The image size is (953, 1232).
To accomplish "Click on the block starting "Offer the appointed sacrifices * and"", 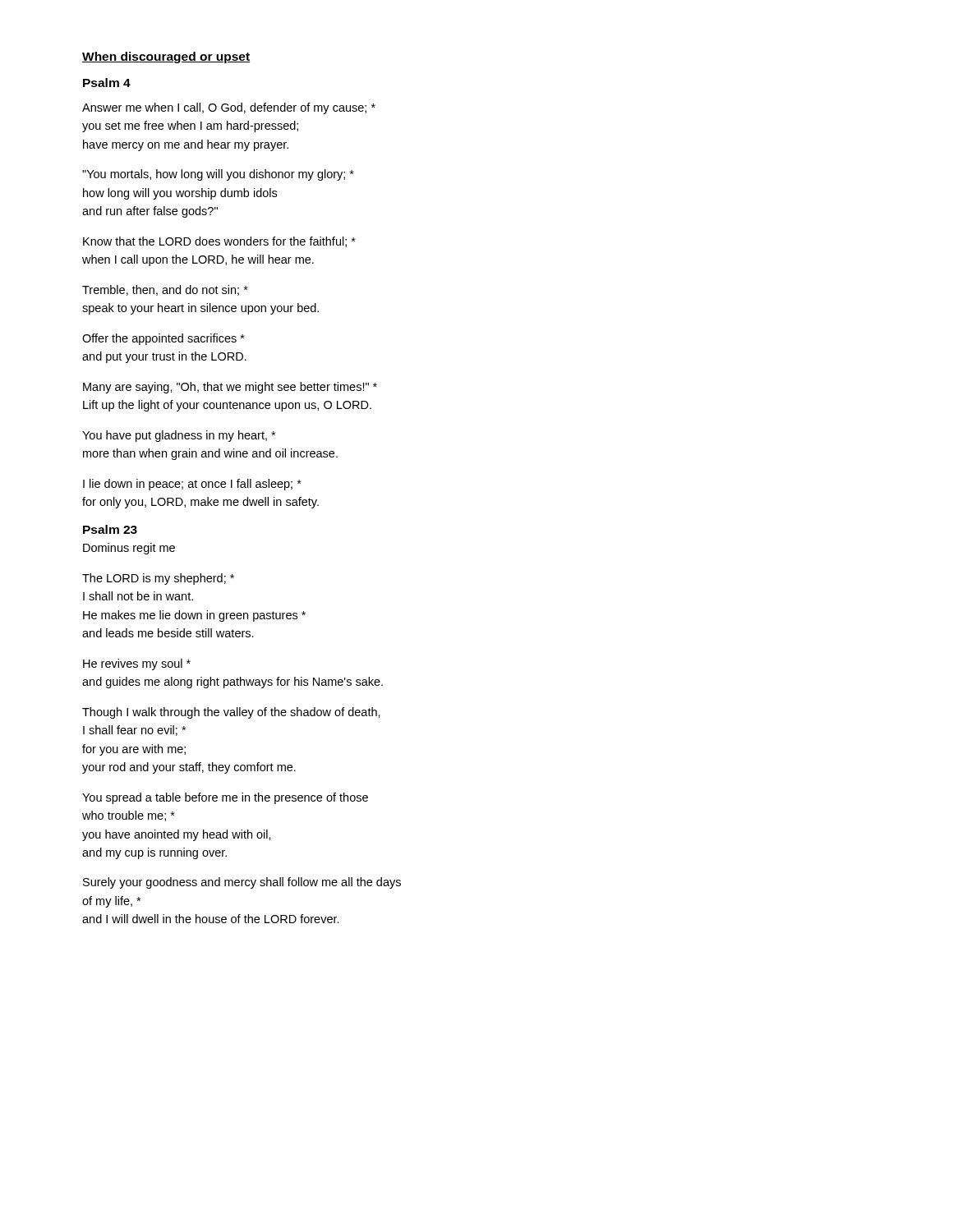I will coord(165,347).
